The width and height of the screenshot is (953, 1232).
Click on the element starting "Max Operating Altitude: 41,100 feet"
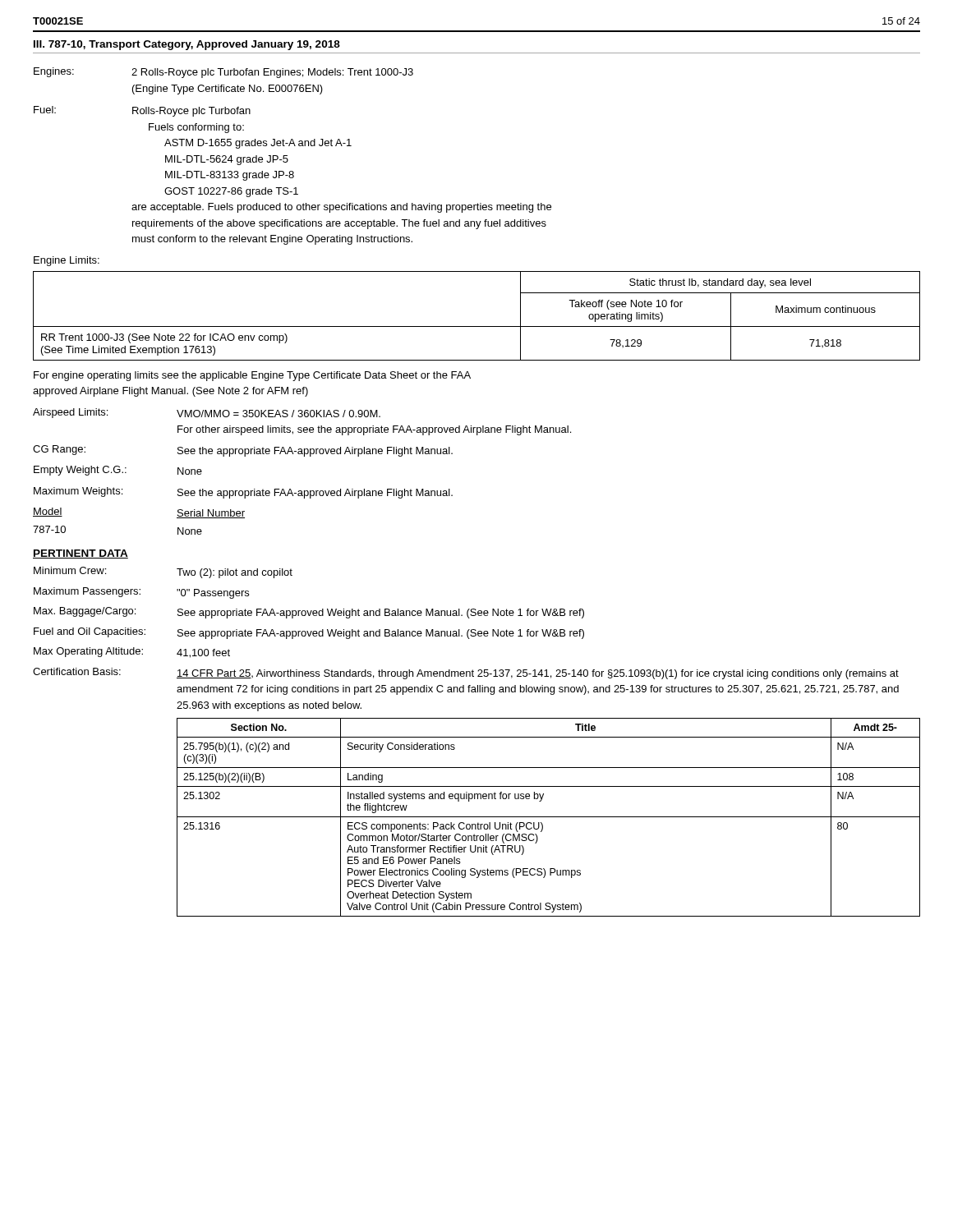point(132,653)
